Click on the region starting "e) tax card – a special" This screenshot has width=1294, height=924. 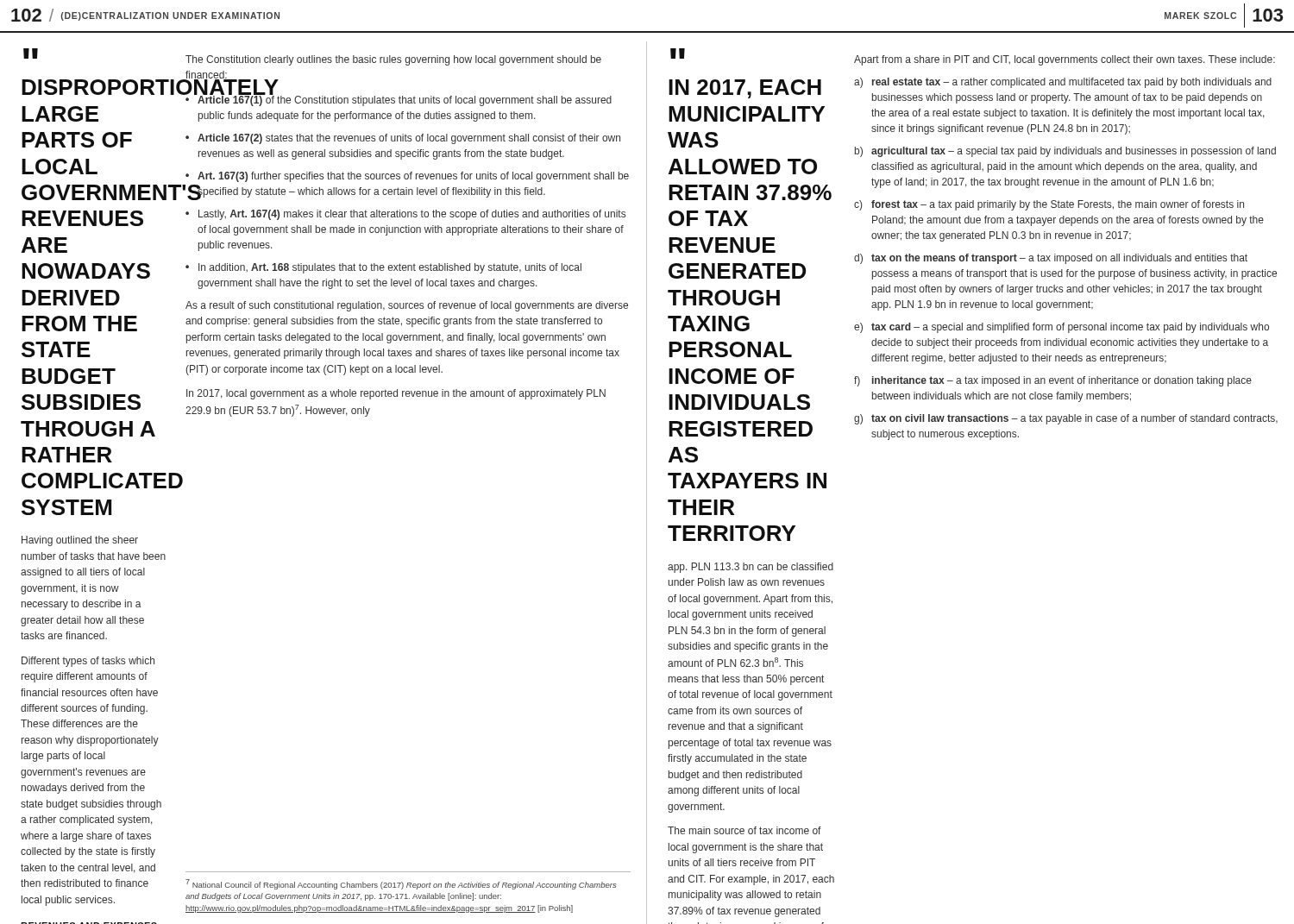[1062, 342]
